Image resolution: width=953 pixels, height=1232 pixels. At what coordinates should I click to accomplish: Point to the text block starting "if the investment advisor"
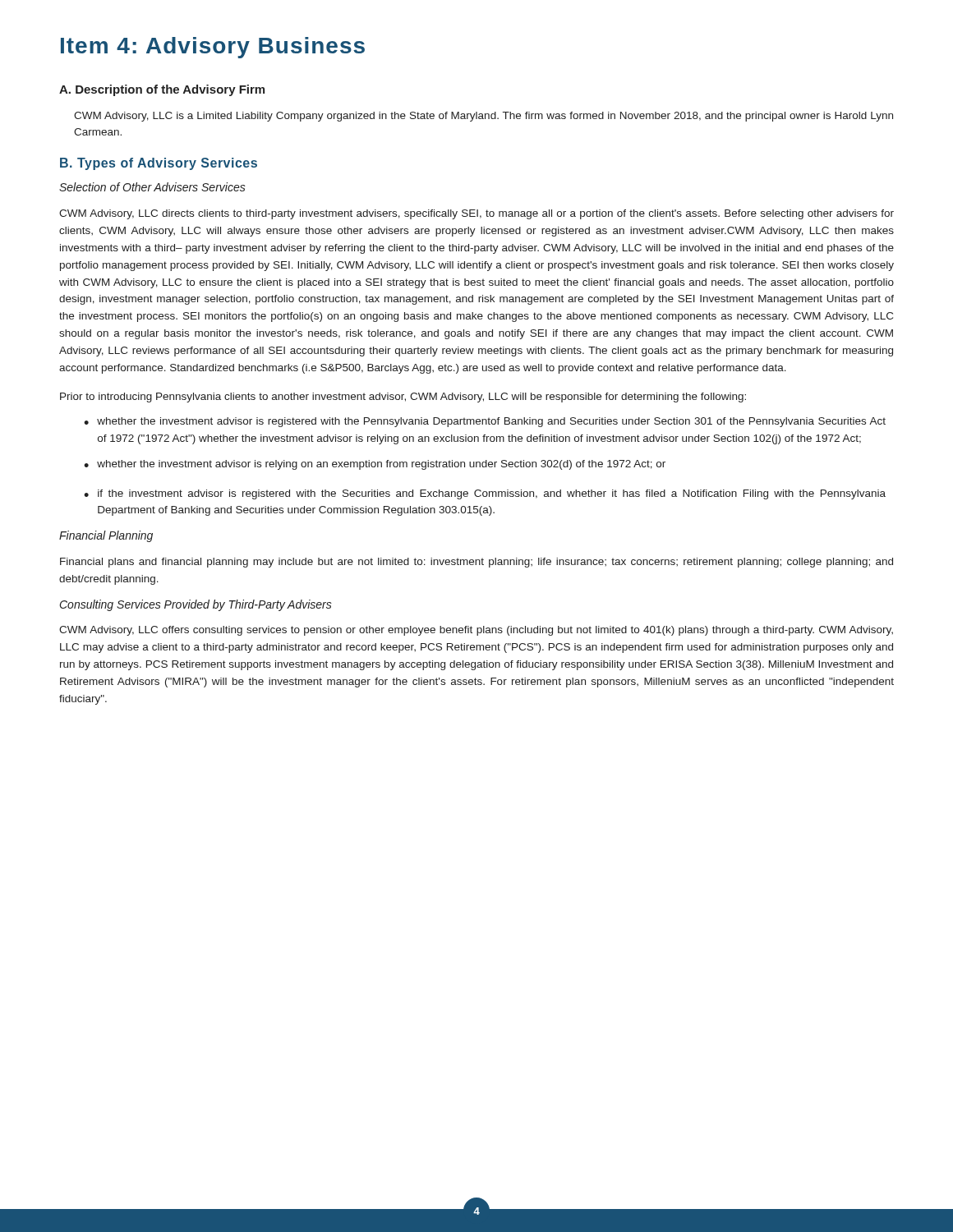pyautogui.click(x=476, y=502)
